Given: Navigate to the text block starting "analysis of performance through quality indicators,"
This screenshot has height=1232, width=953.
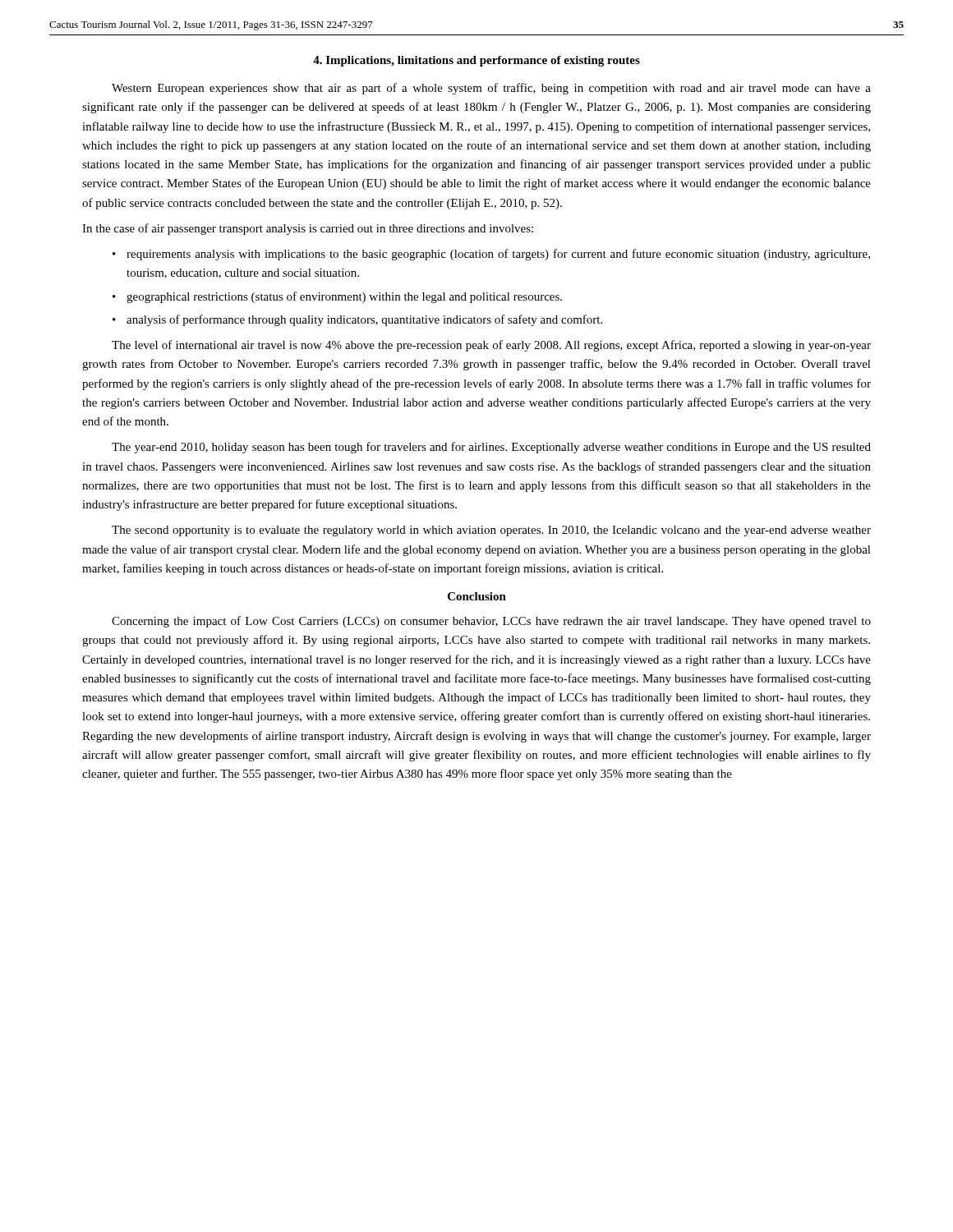Looking at the screenshot, I should point(365,319).
